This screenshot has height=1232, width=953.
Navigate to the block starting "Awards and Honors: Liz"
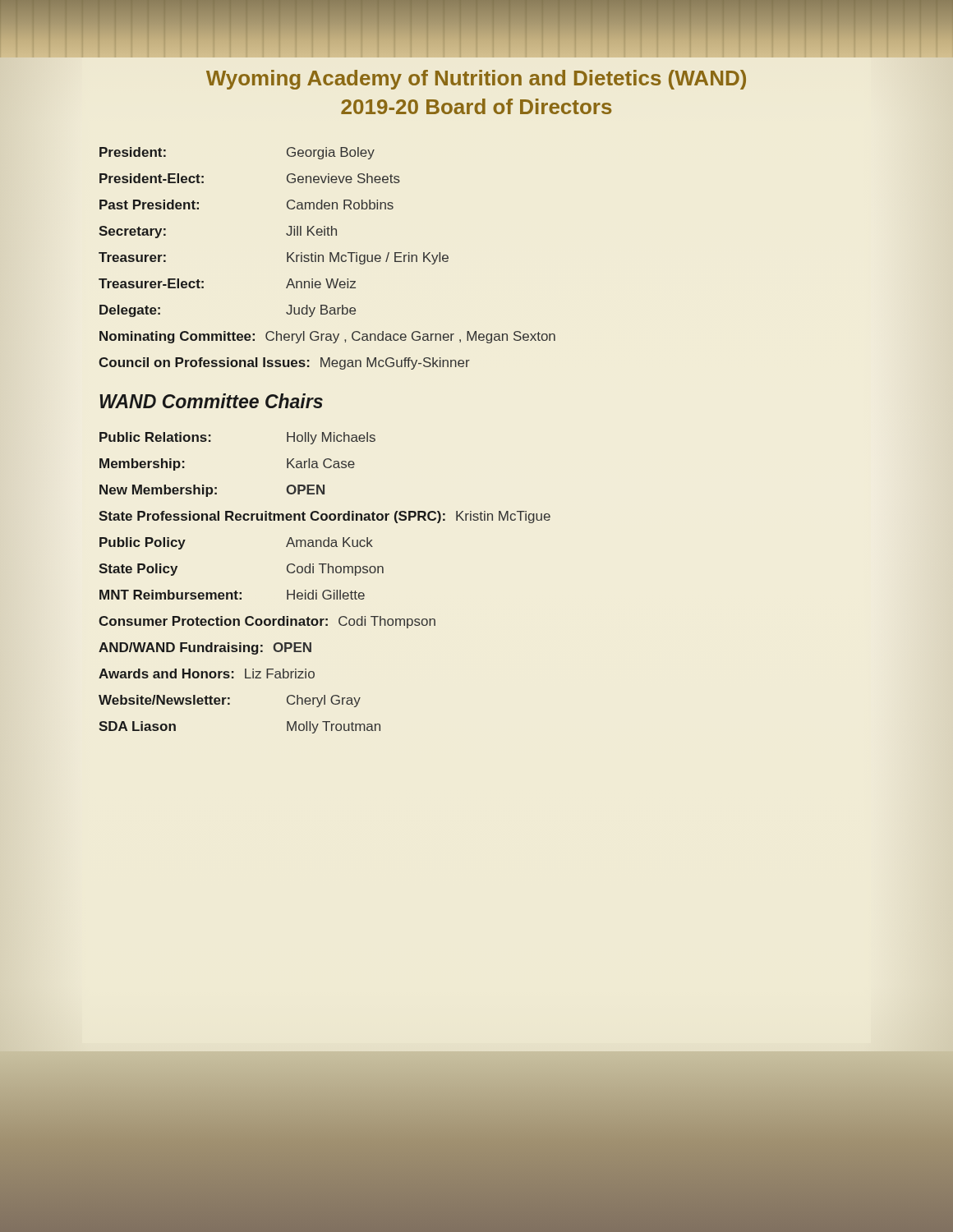click(x=207, y=674)
